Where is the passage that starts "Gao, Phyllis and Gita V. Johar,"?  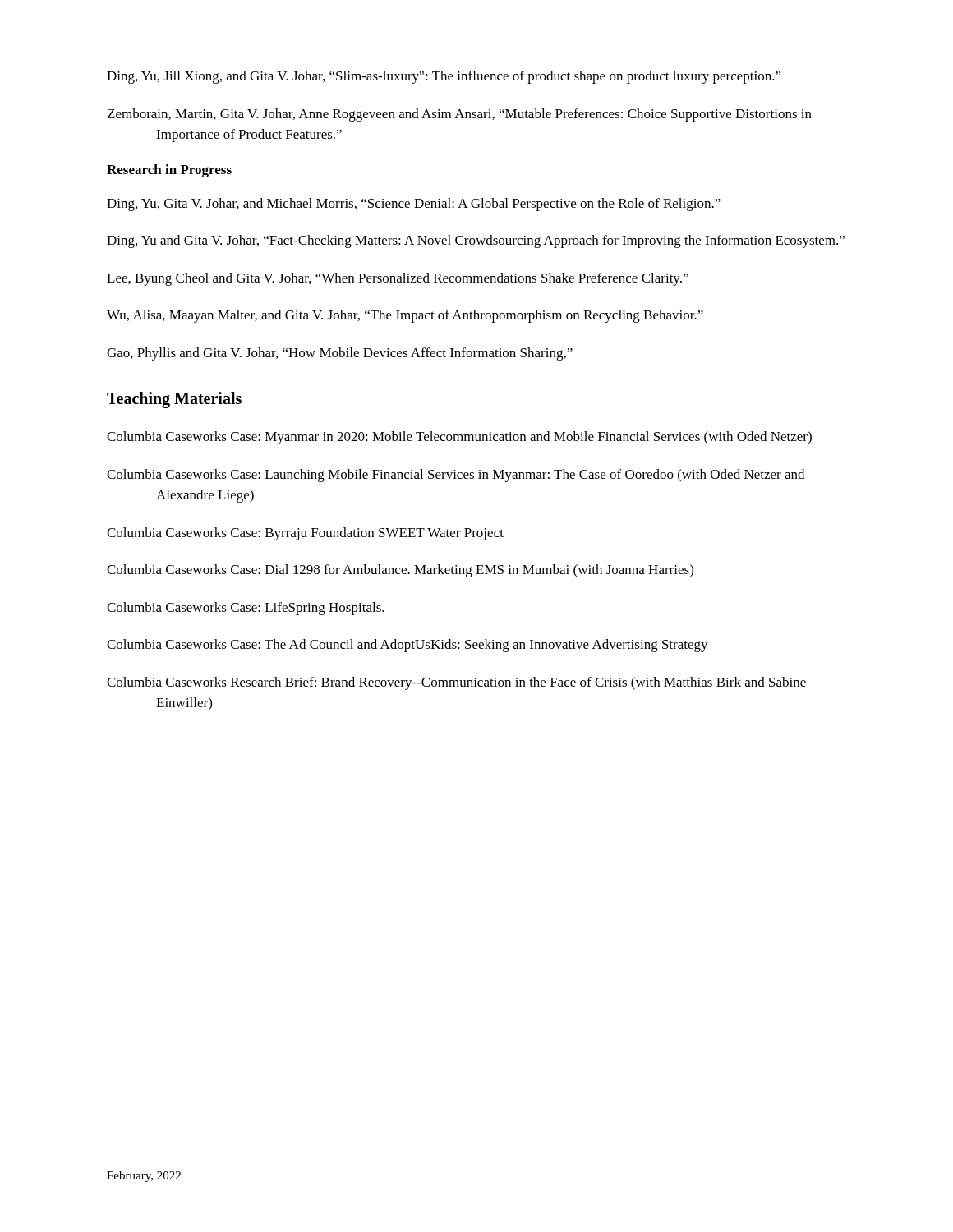coord(340,352)
